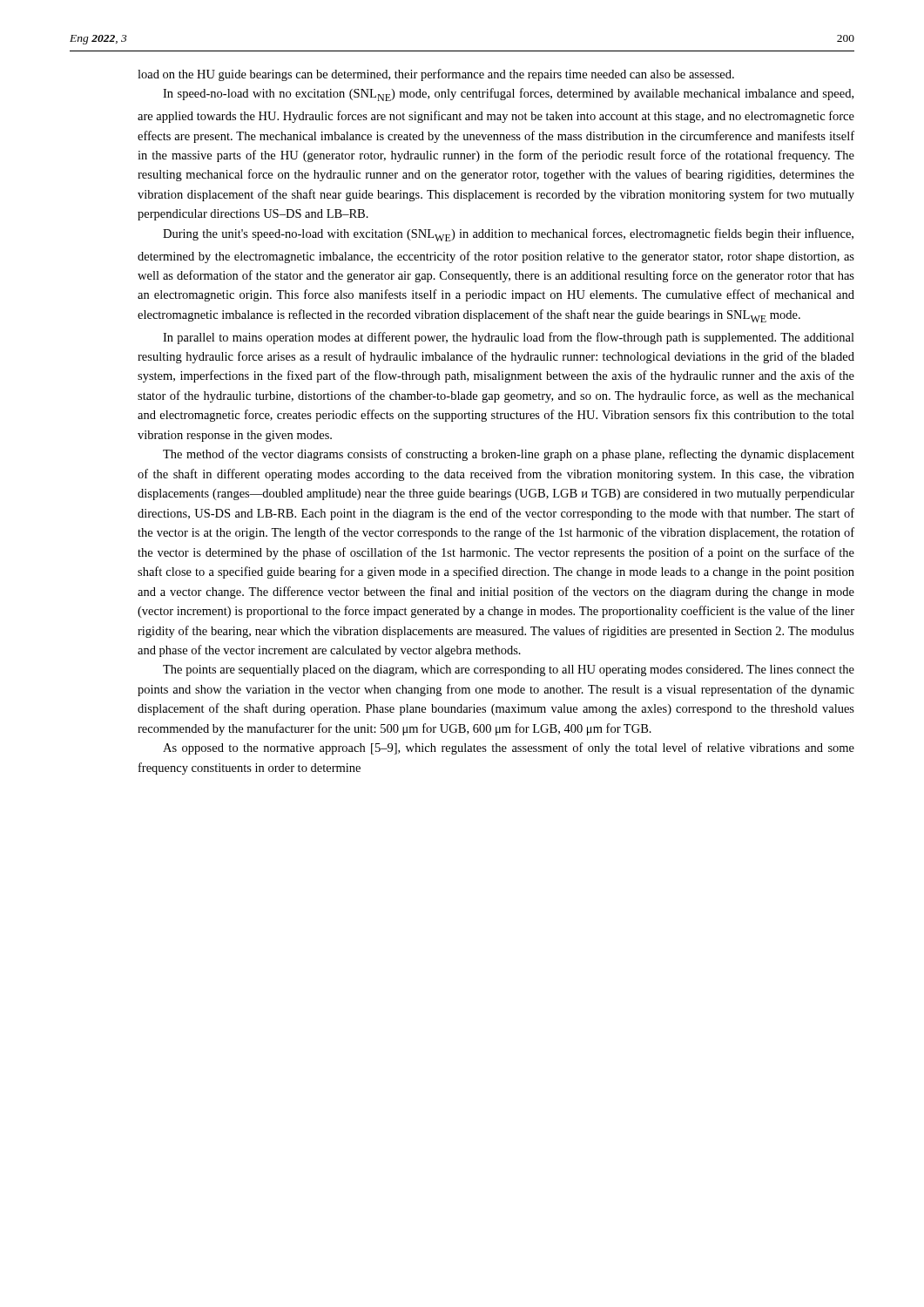924x1307 pixels.
Task: Find the text block with the text "load on the HU guide bearings"
Action: pos(496,421)
